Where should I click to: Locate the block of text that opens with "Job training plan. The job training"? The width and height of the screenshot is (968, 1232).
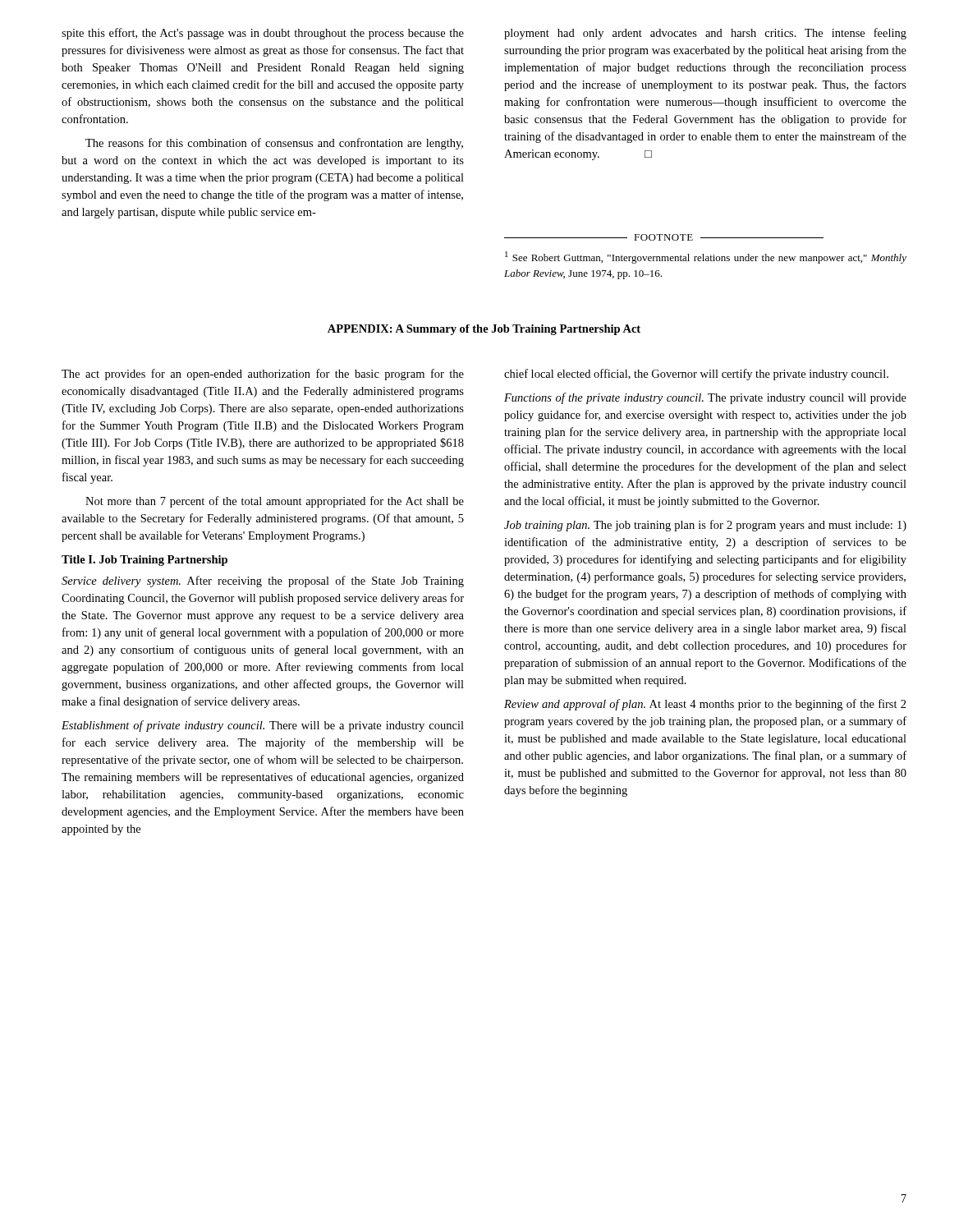705,603
